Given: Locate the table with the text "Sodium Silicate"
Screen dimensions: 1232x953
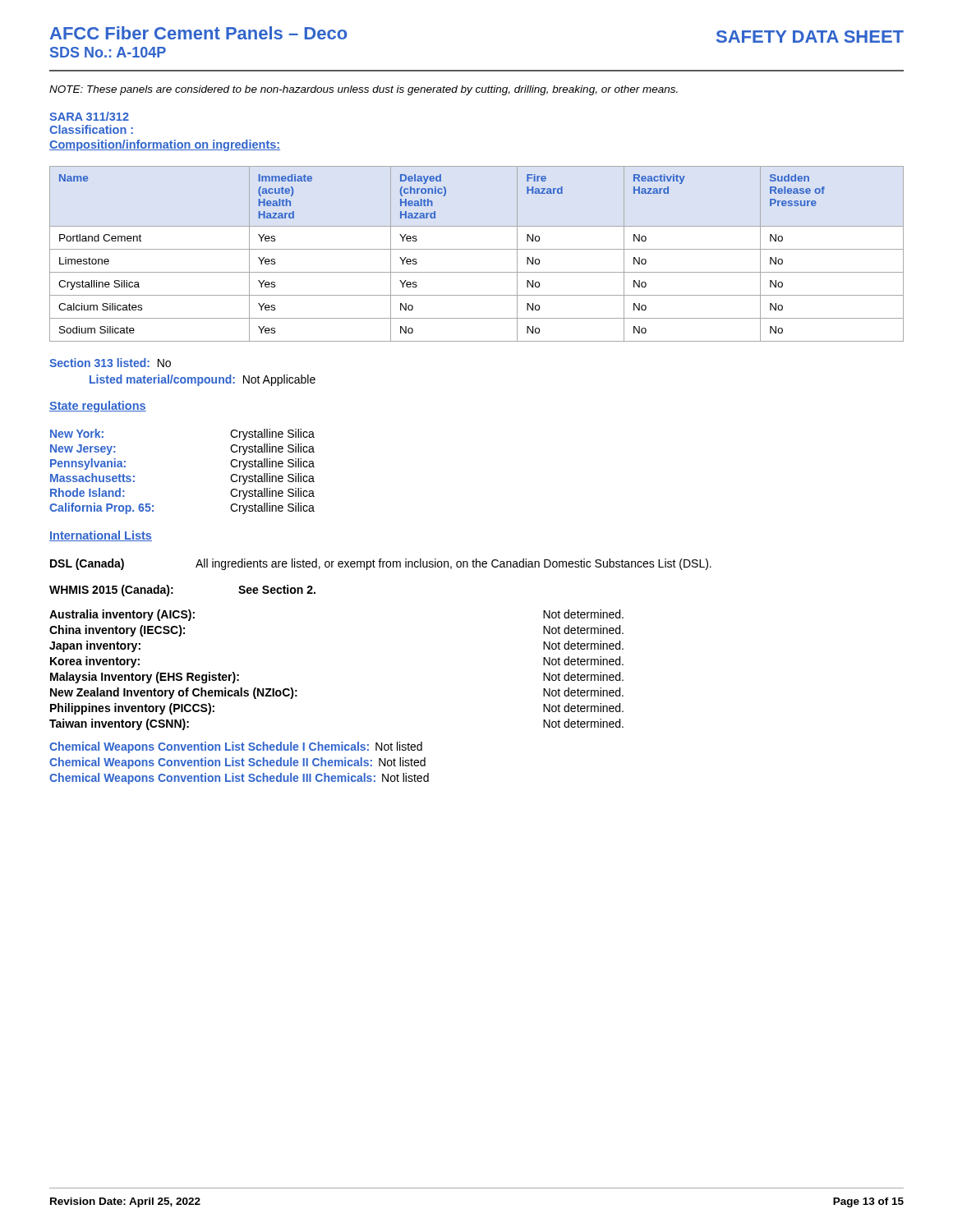Looking at the screenshot, I should click(x=476, y=254).
